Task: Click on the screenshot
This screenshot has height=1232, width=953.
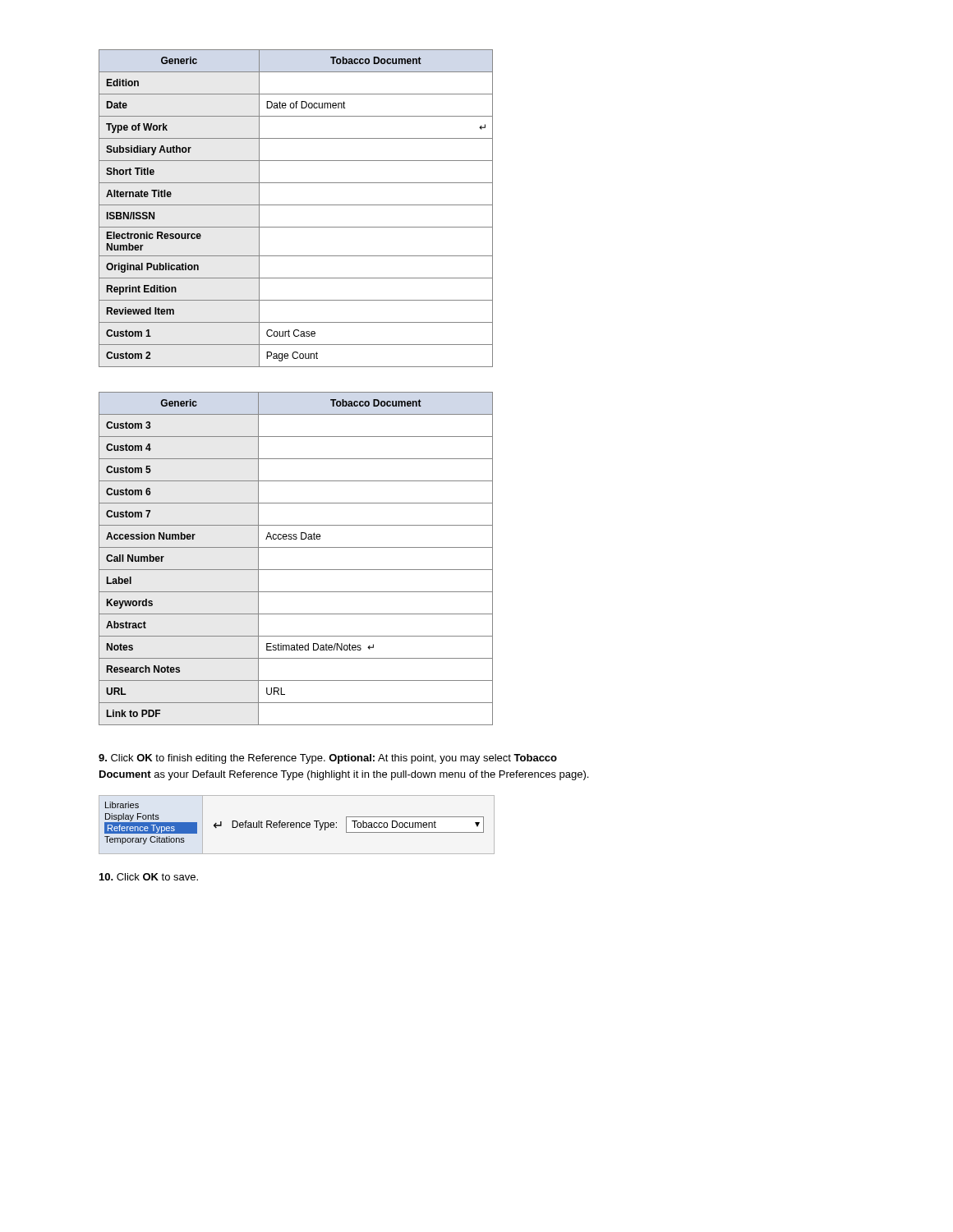Action: click(386, 825)
